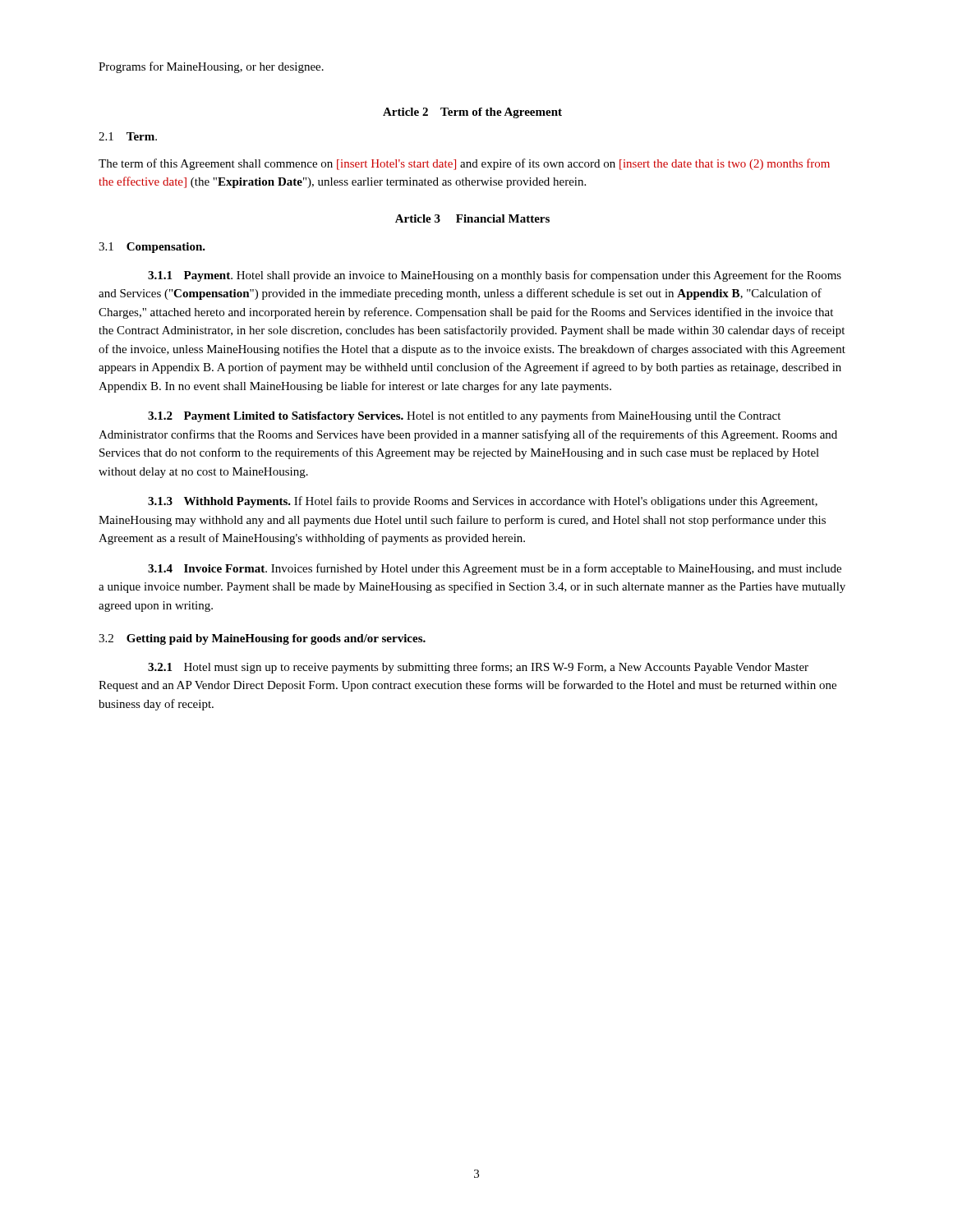This screenshot has width=953, height=1232.
Task: Click the passage that begins "2.1 Hotel must sign up to"
Action: click(x=468, y=685)
